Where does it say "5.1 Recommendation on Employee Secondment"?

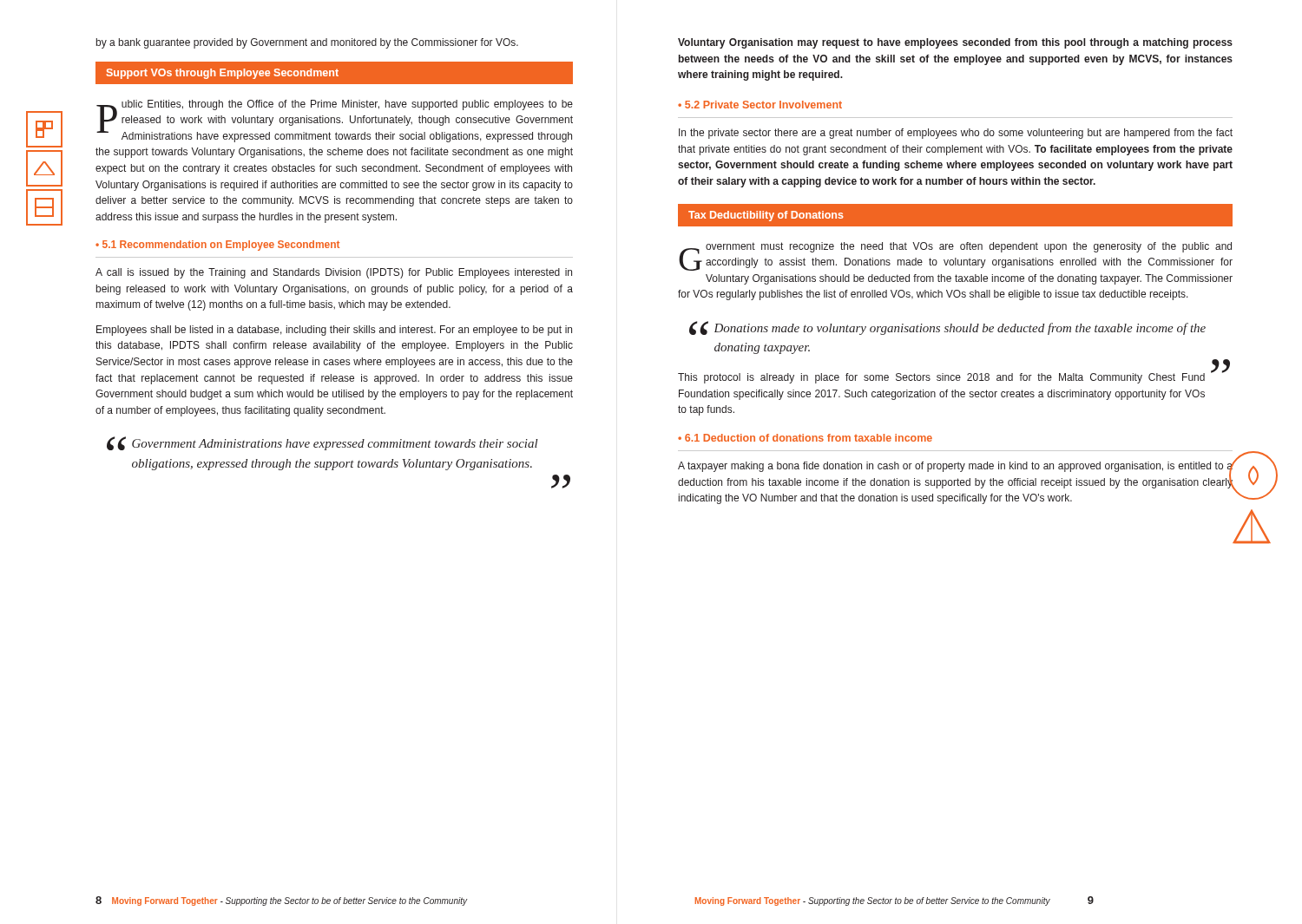point(334,247)
